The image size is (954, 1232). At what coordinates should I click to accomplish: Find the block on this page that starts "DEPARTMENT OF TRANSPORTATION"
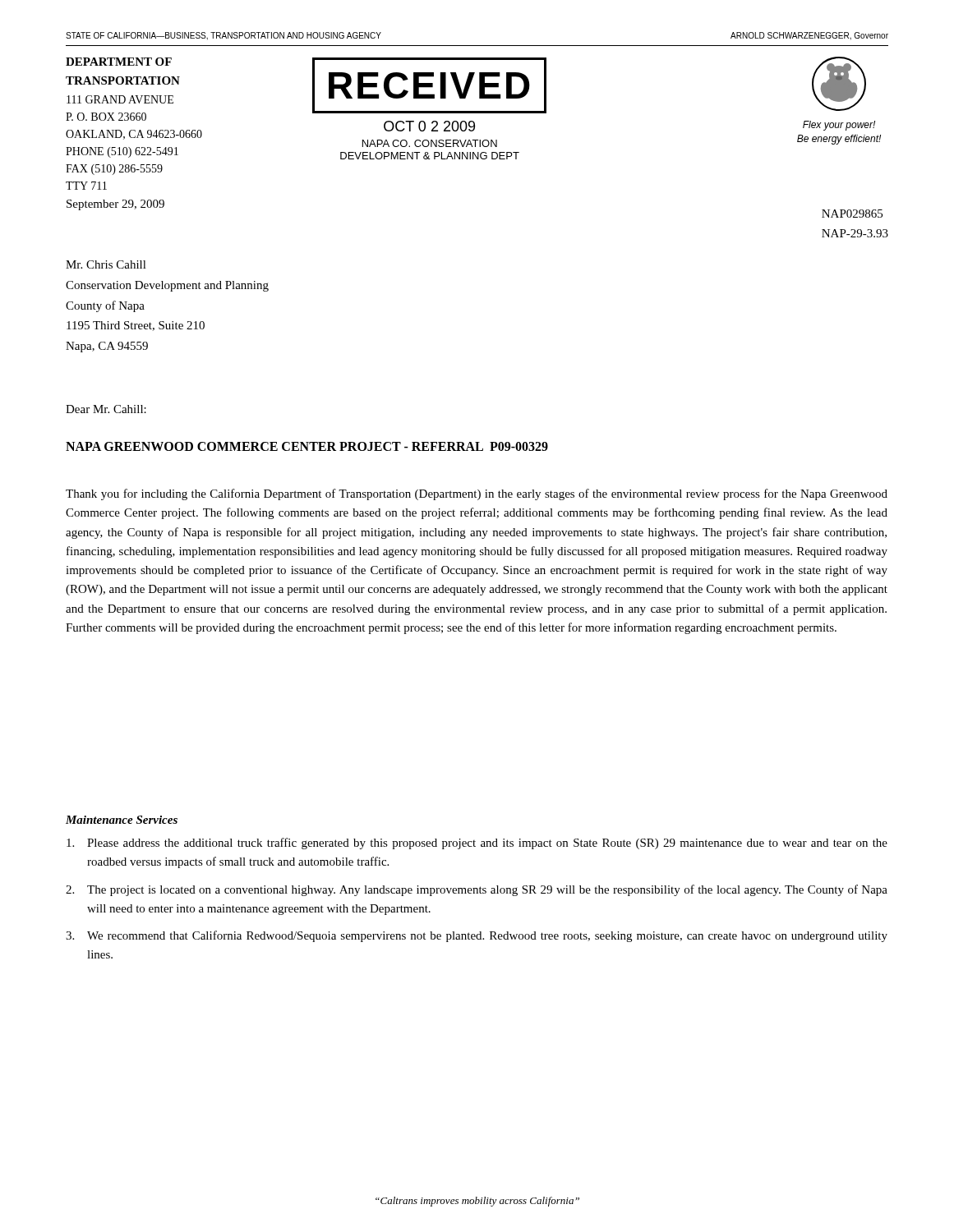click(173, 124)
